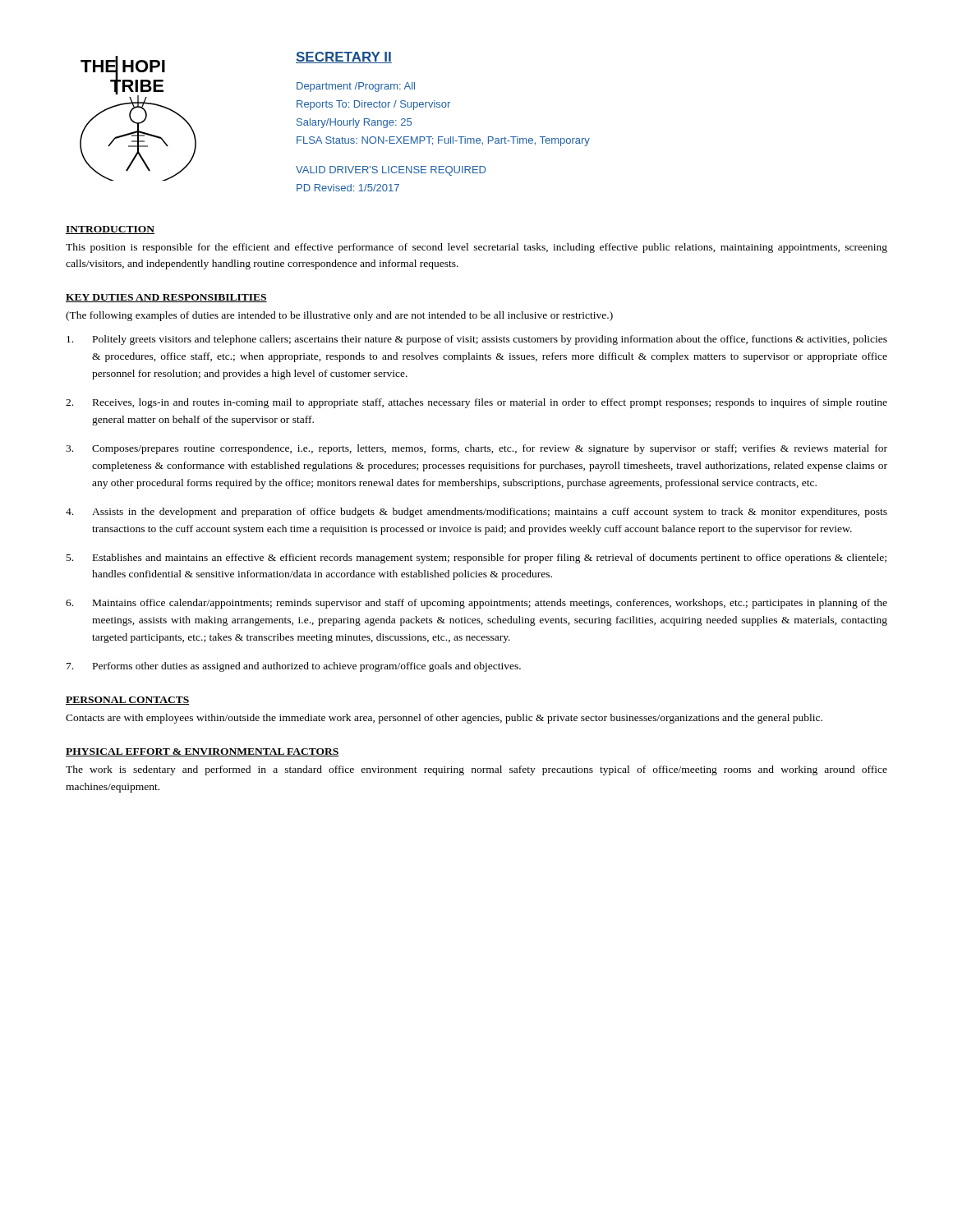Image resolution: width=953 pixels, height=1232 pixels.
Task: Click the passage that begins "The work is sedentary and performed"
Action: click(476, 778)
